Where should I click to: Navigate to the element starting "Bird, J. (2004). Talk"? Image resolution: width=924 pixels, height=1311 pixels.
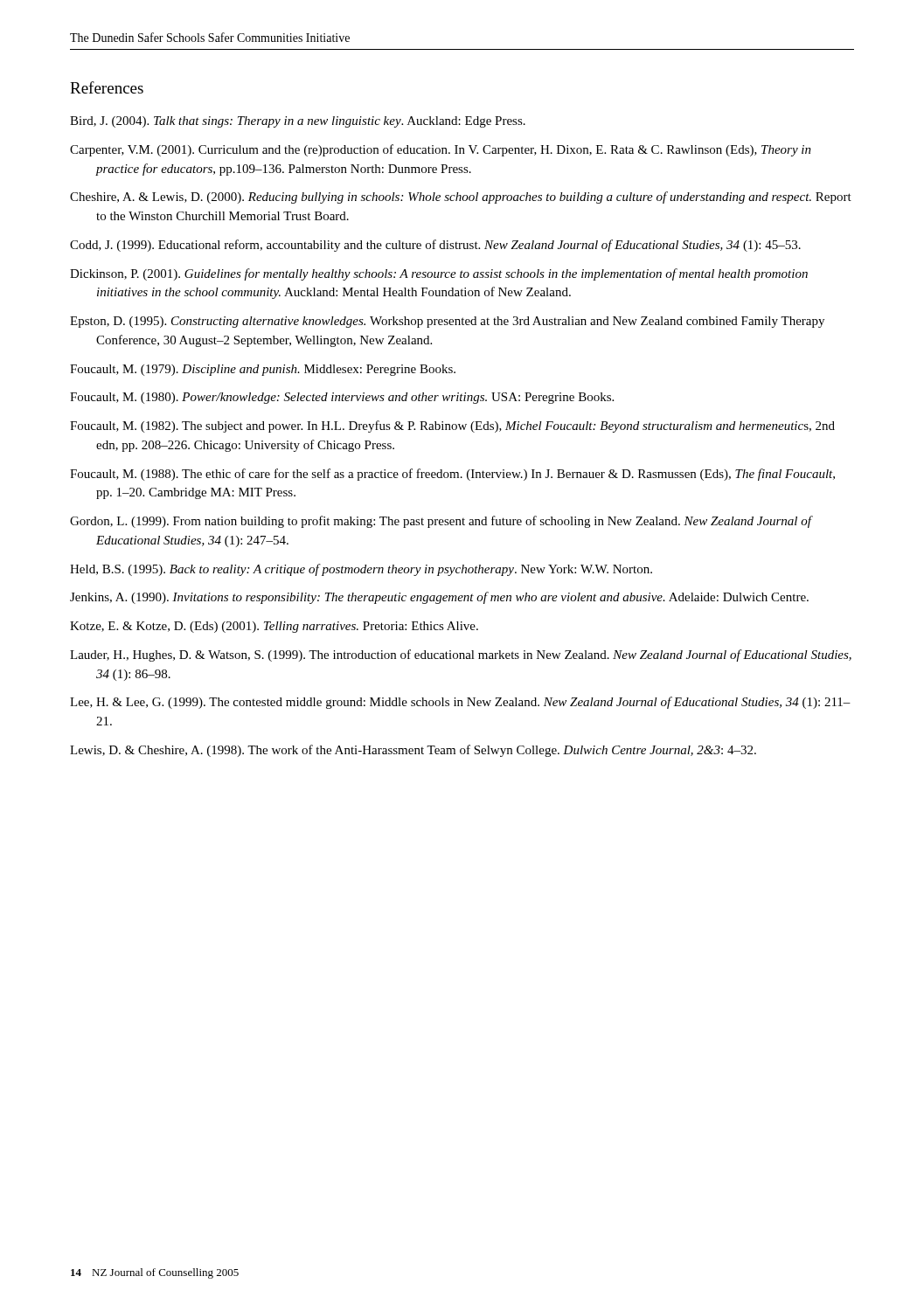298,121
